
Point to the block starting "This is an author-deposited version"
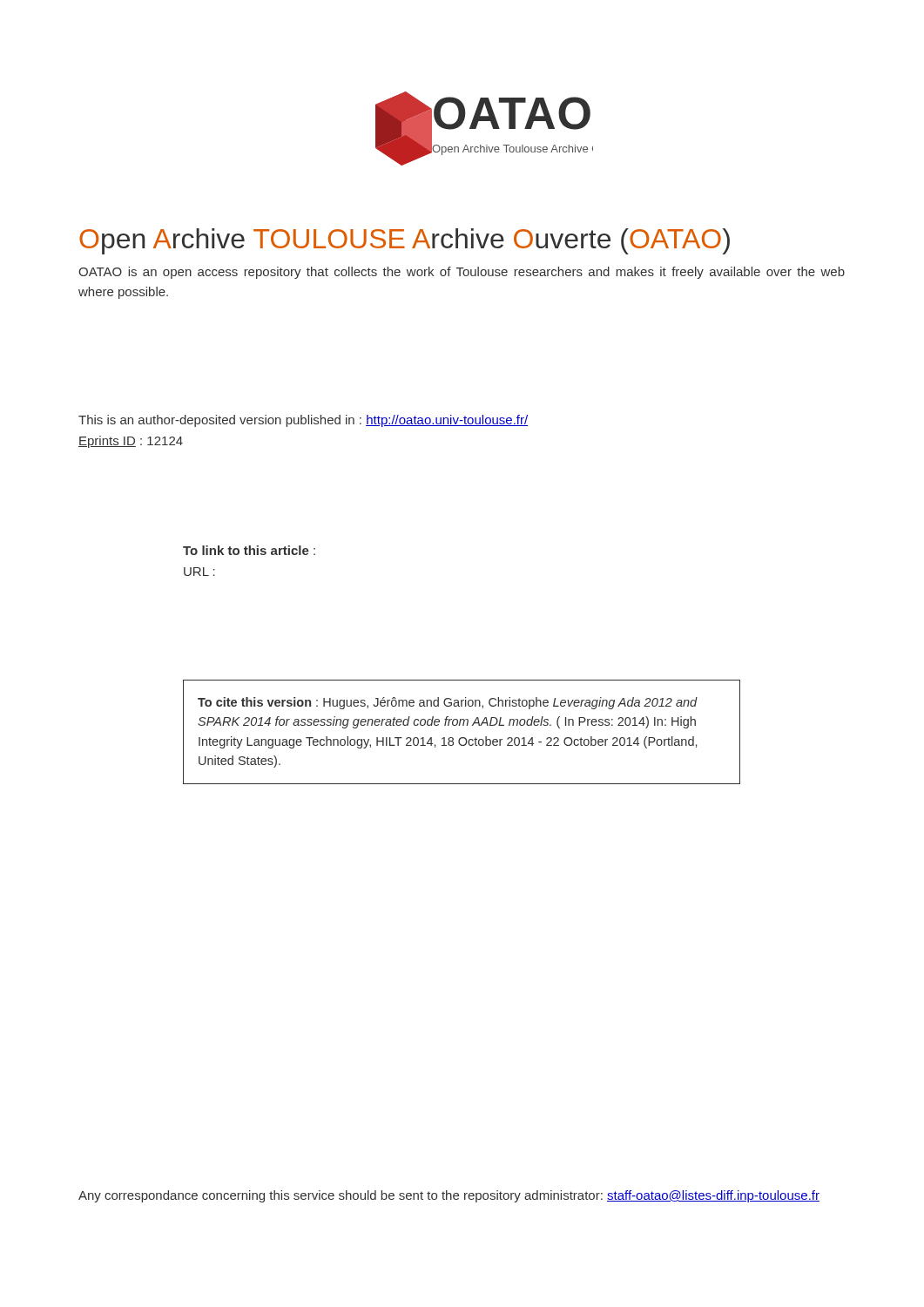[x=462, y=430]
